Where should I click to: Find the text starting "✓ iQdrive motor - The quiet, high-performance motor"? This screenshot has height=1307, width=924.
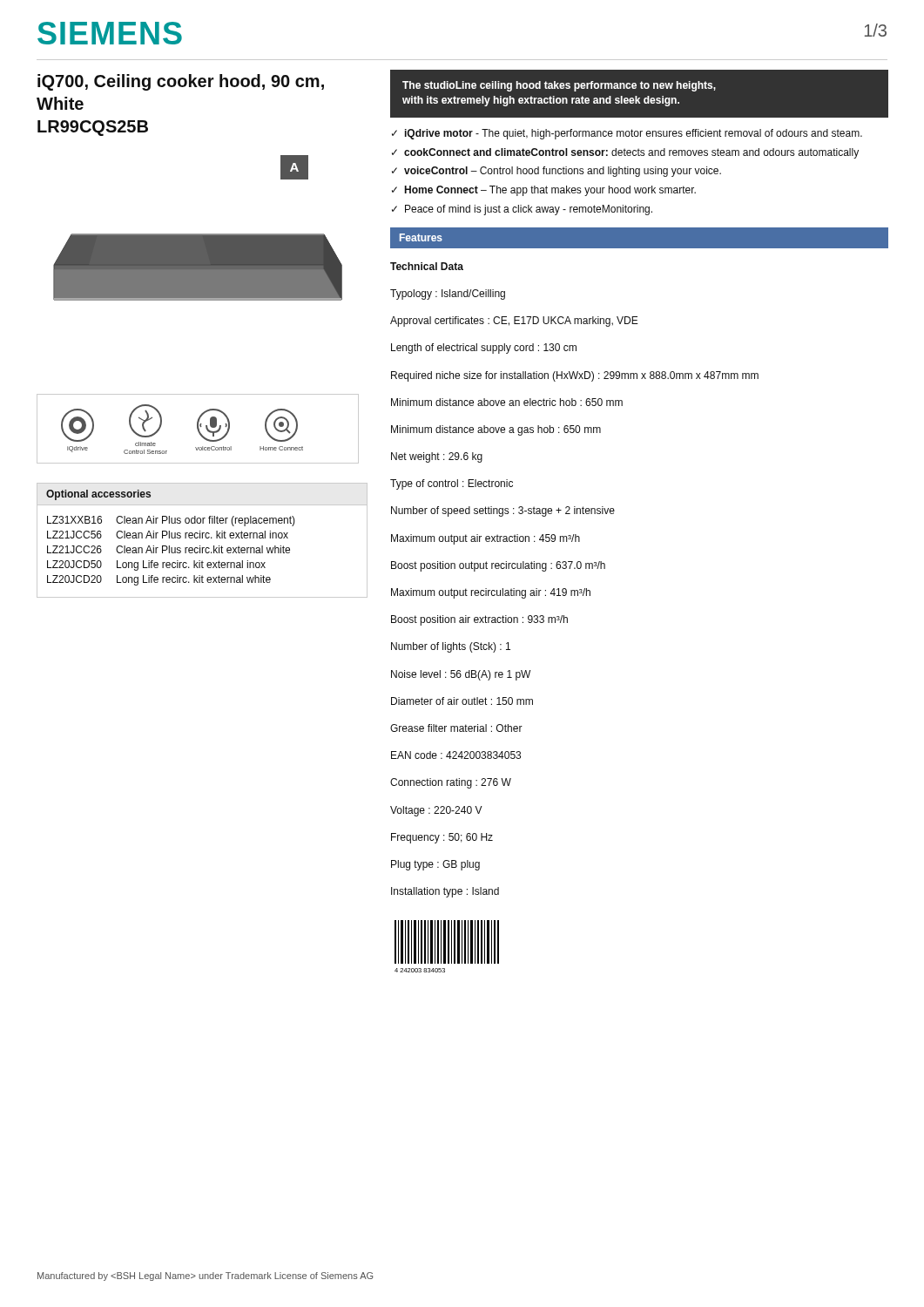pyautogui.click(x=626, y=133)
